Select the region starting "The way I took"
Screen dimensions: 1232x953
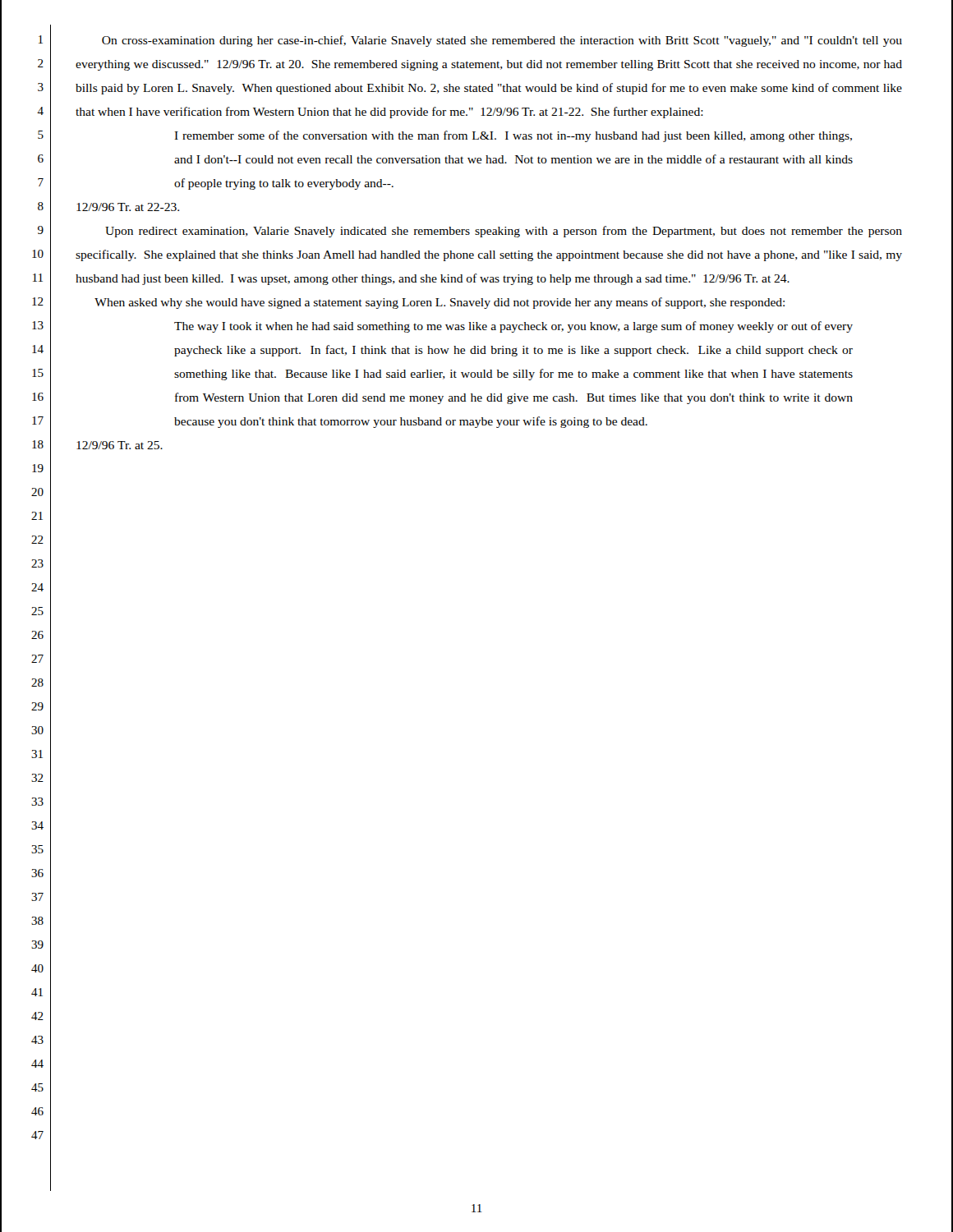pyautogui.click(x=513, y=373)
